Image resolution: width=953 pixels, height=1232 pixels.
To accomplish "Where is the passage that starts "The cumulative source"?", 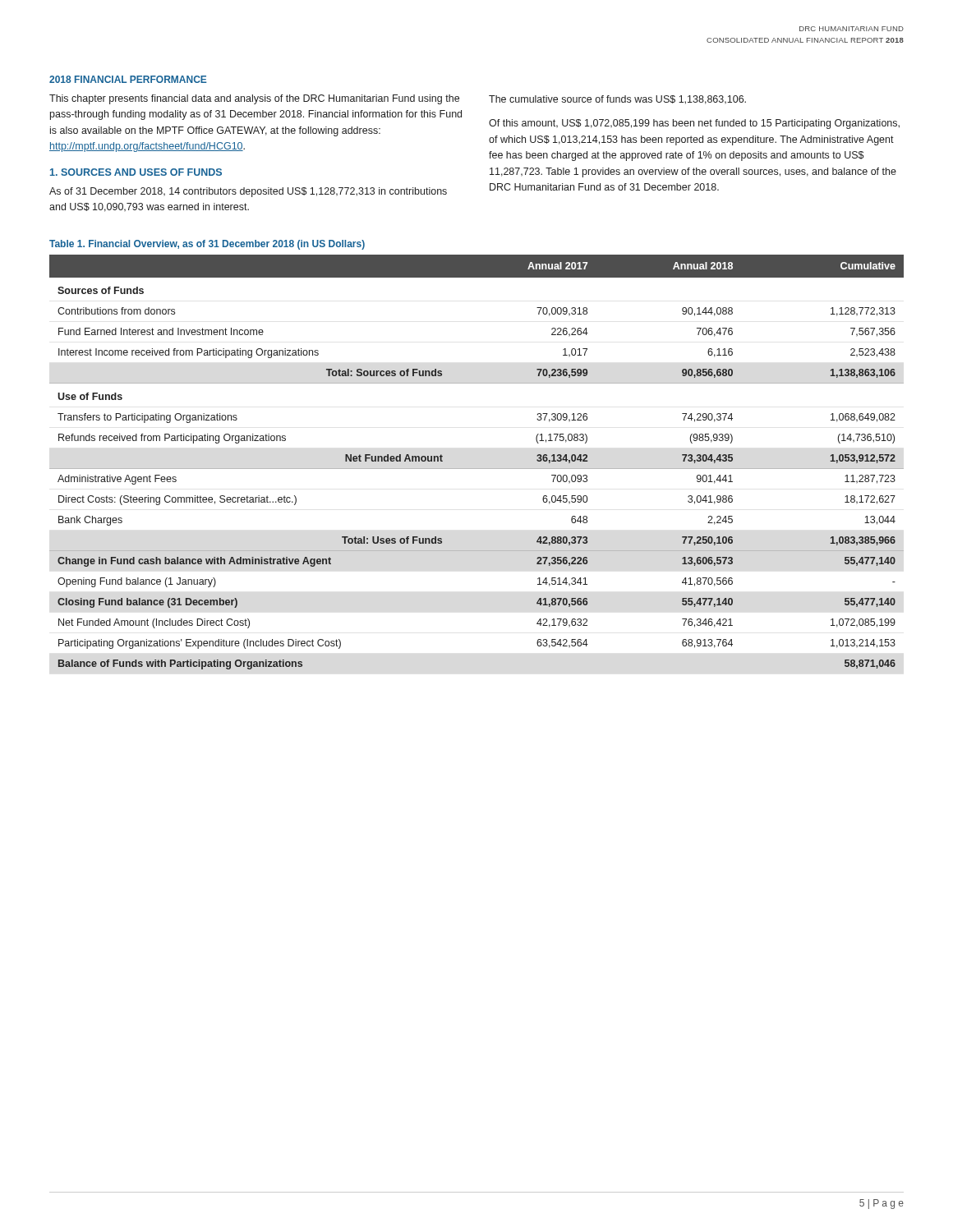I will [618, 99].
